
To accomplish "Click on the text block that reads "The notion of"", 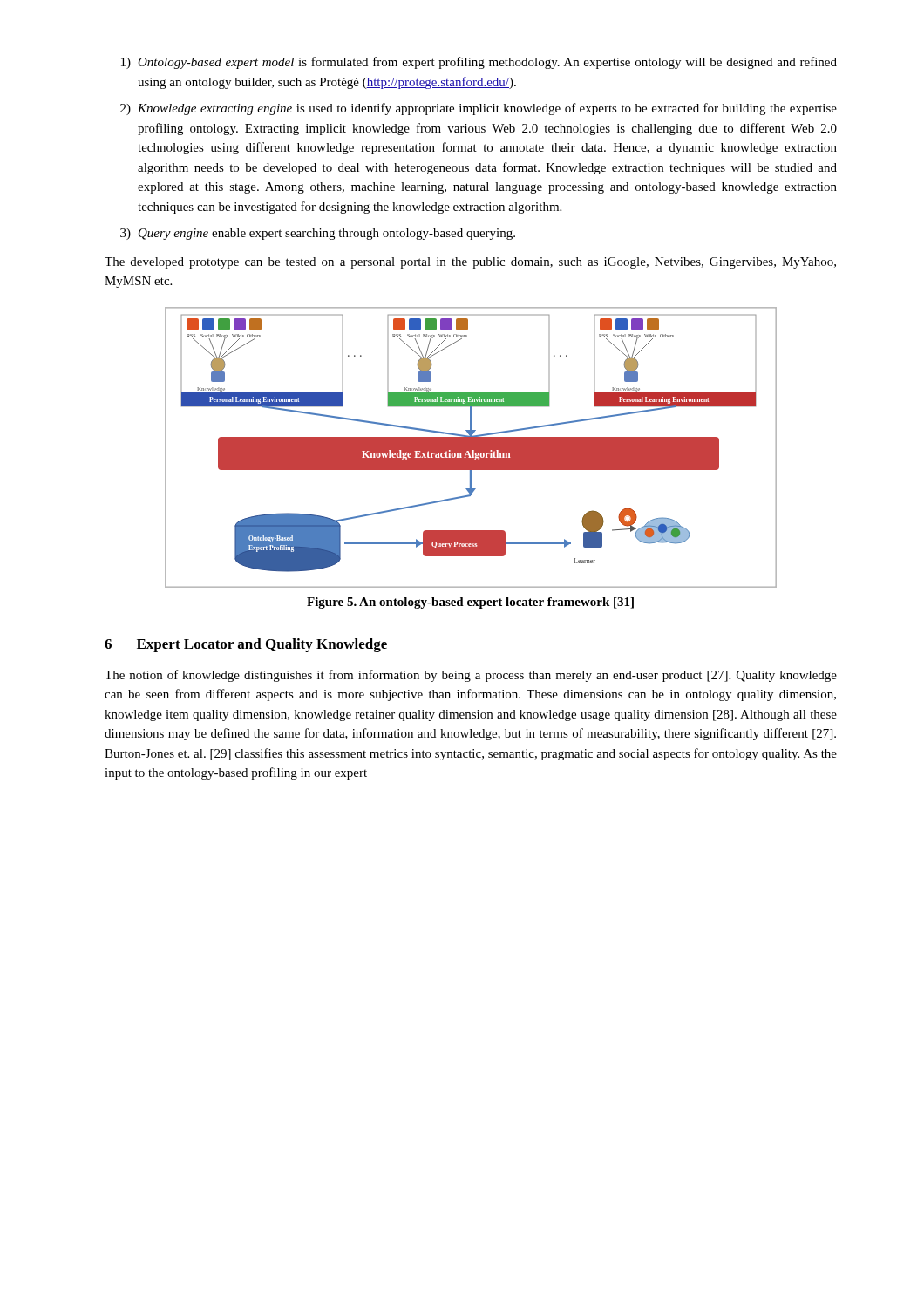I will tap(471, 724).
